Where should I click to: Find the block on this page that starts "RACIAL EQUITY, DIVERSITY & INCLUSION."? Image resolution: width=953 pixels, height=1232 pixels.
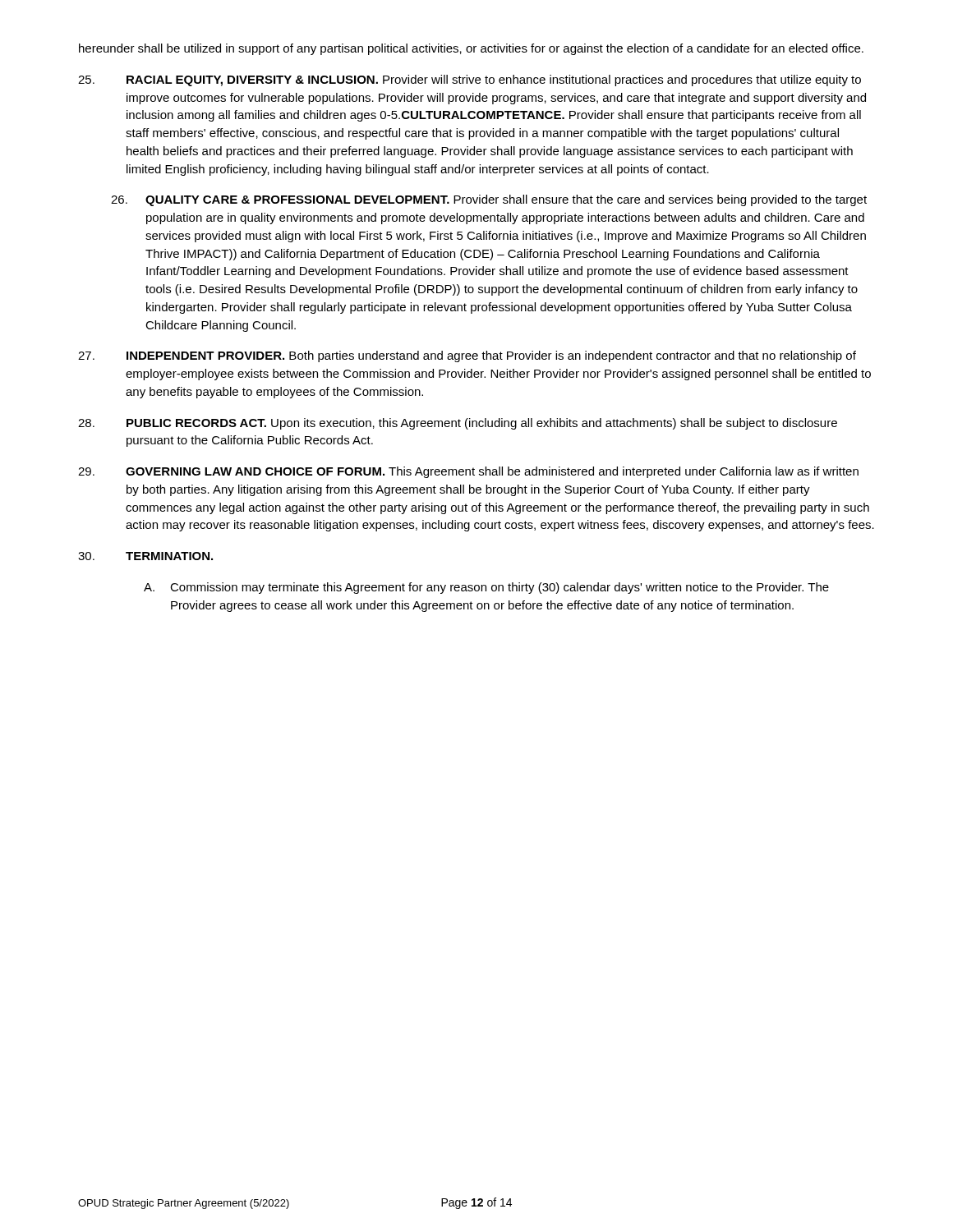click(x=476, y=124)
